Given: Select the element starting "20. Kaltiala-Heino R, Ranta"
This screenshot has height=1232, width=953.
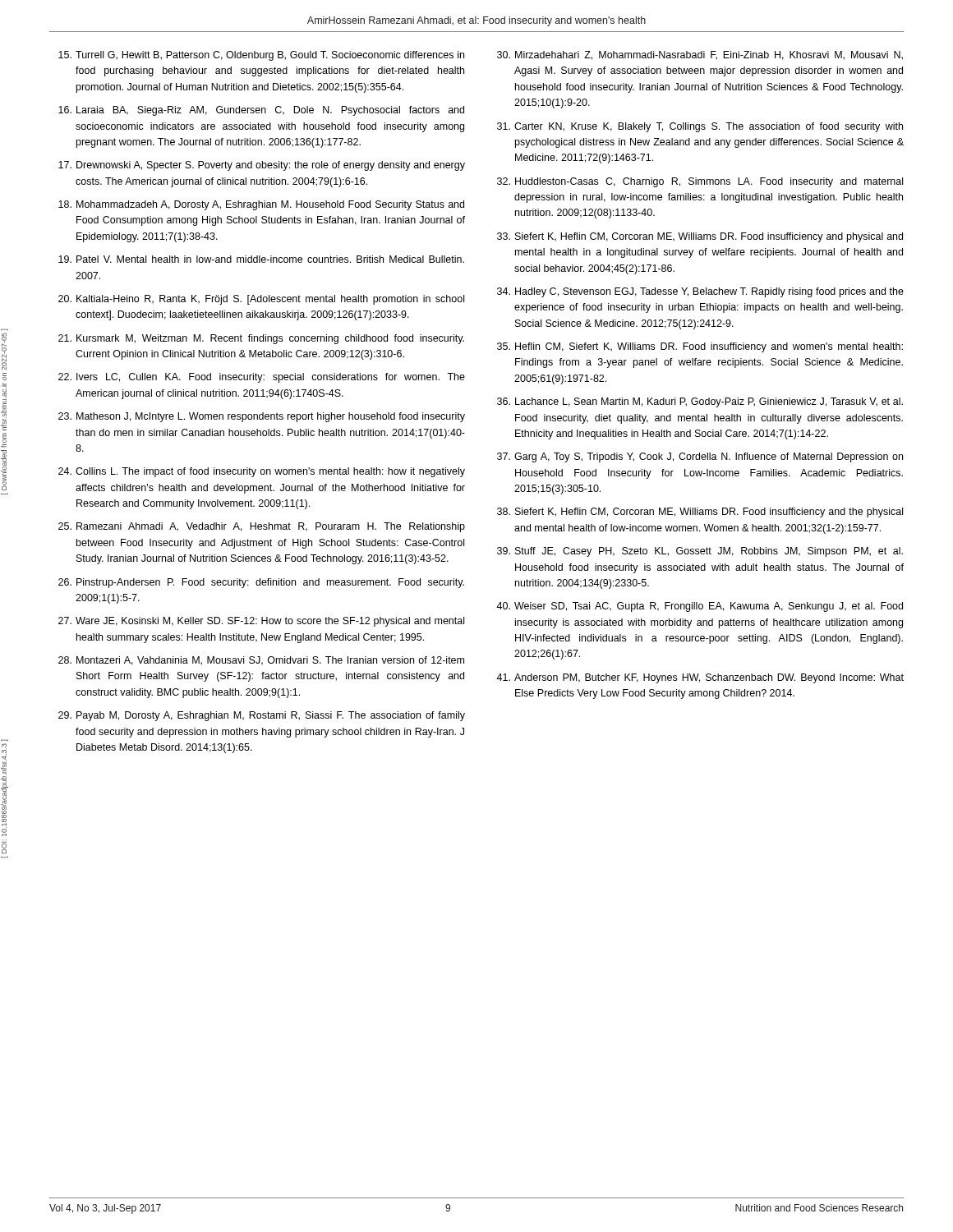Looking at the screenshot, I should (257, 307).
